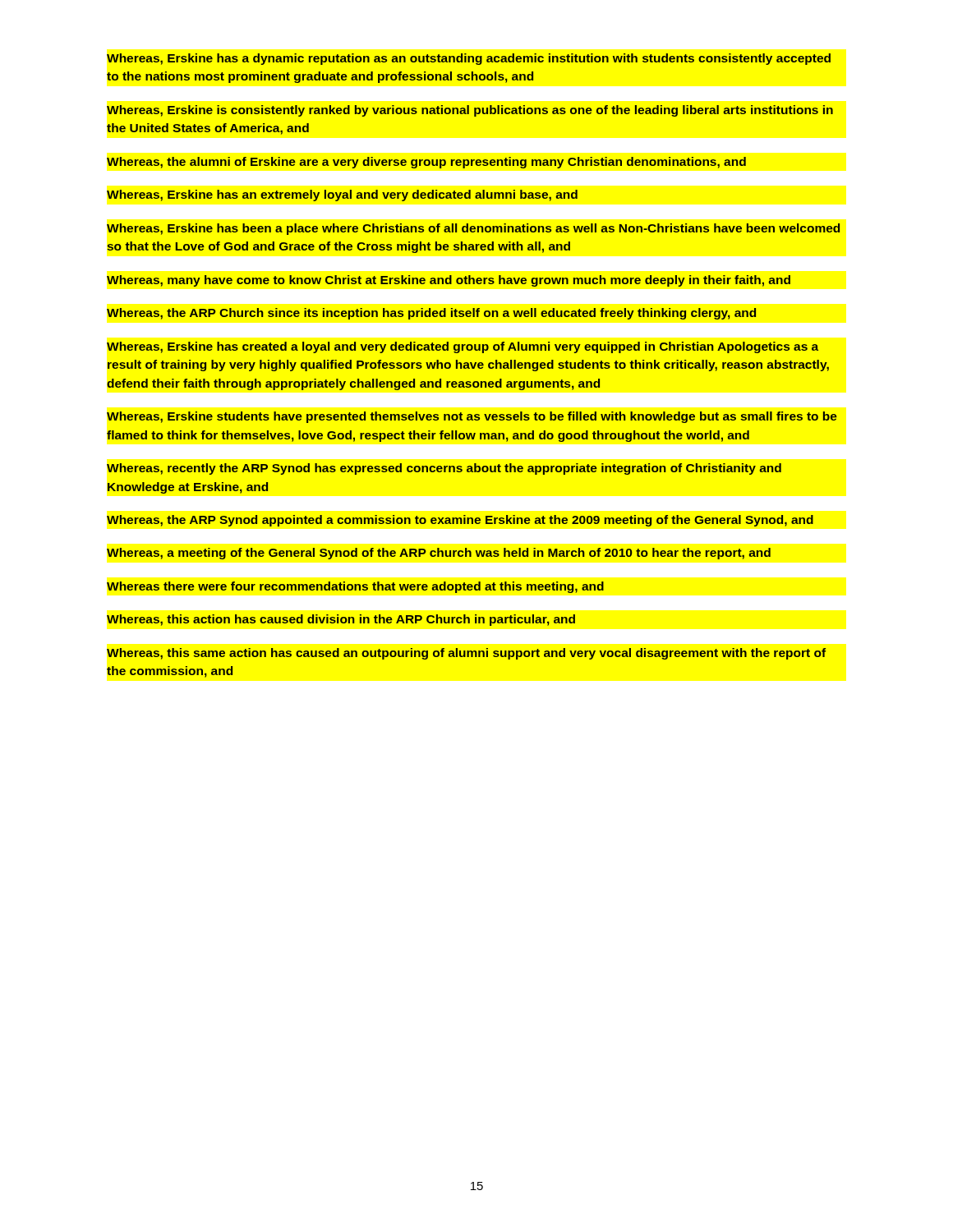The width and height of the screenshot is (953, 1232).
Task: Find the block on this page that starts "Whereas, the alumni of Erskine"
Action: click(427, 161)
